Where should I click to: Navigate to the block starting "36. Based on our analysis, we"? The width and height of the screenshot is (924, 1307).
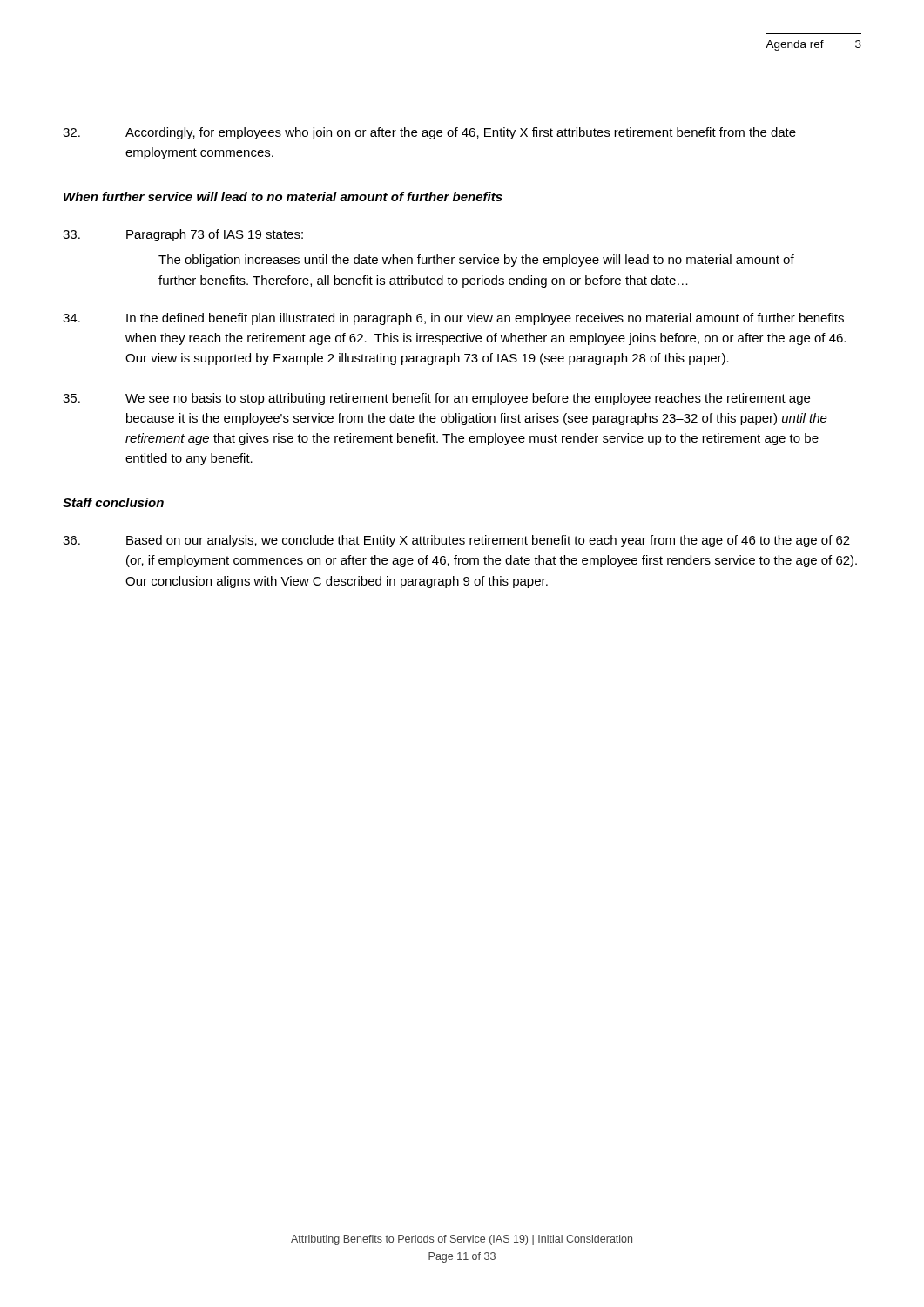462,560
